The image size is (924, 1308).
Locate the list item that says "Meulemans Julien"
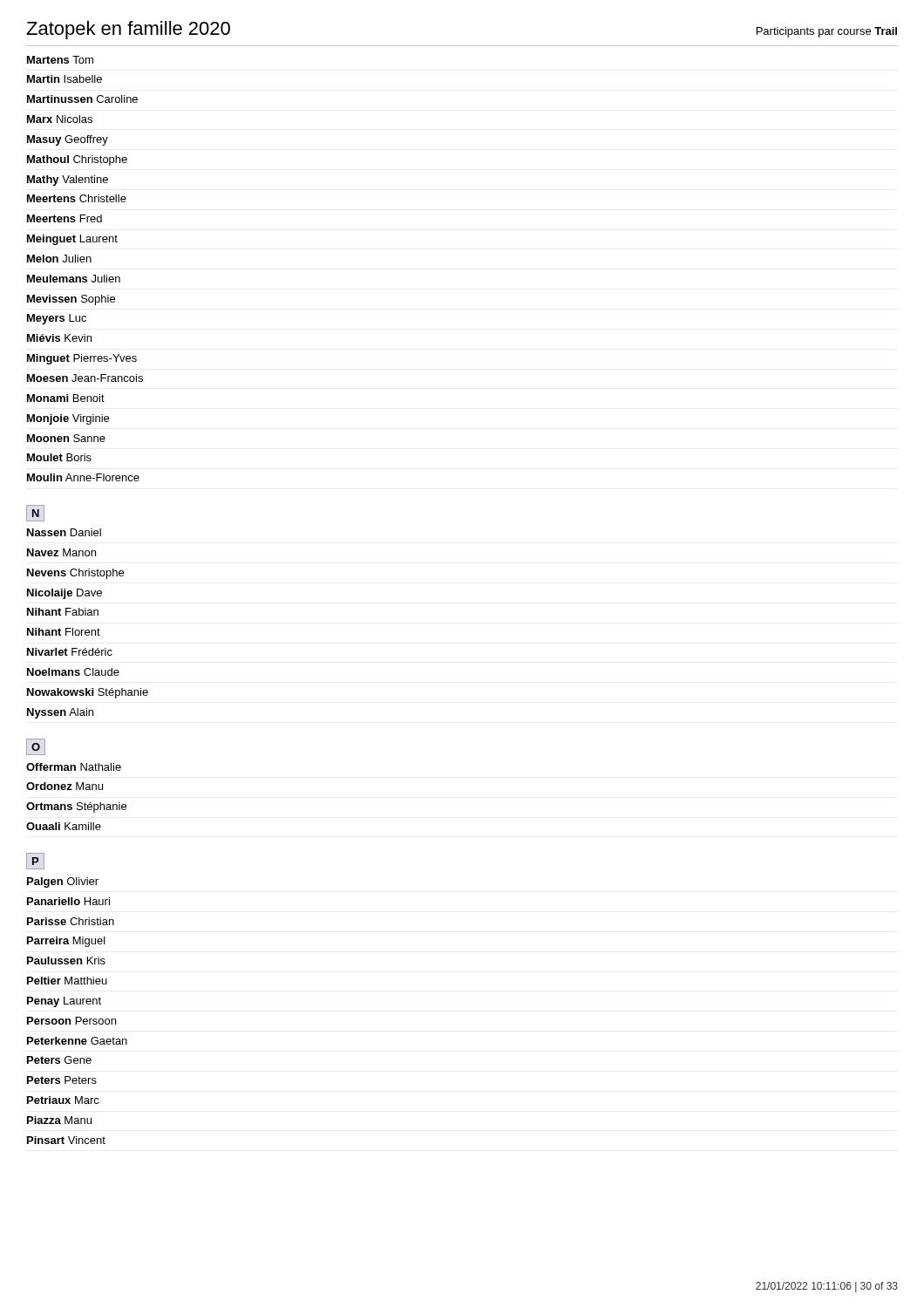pos(73,278)
